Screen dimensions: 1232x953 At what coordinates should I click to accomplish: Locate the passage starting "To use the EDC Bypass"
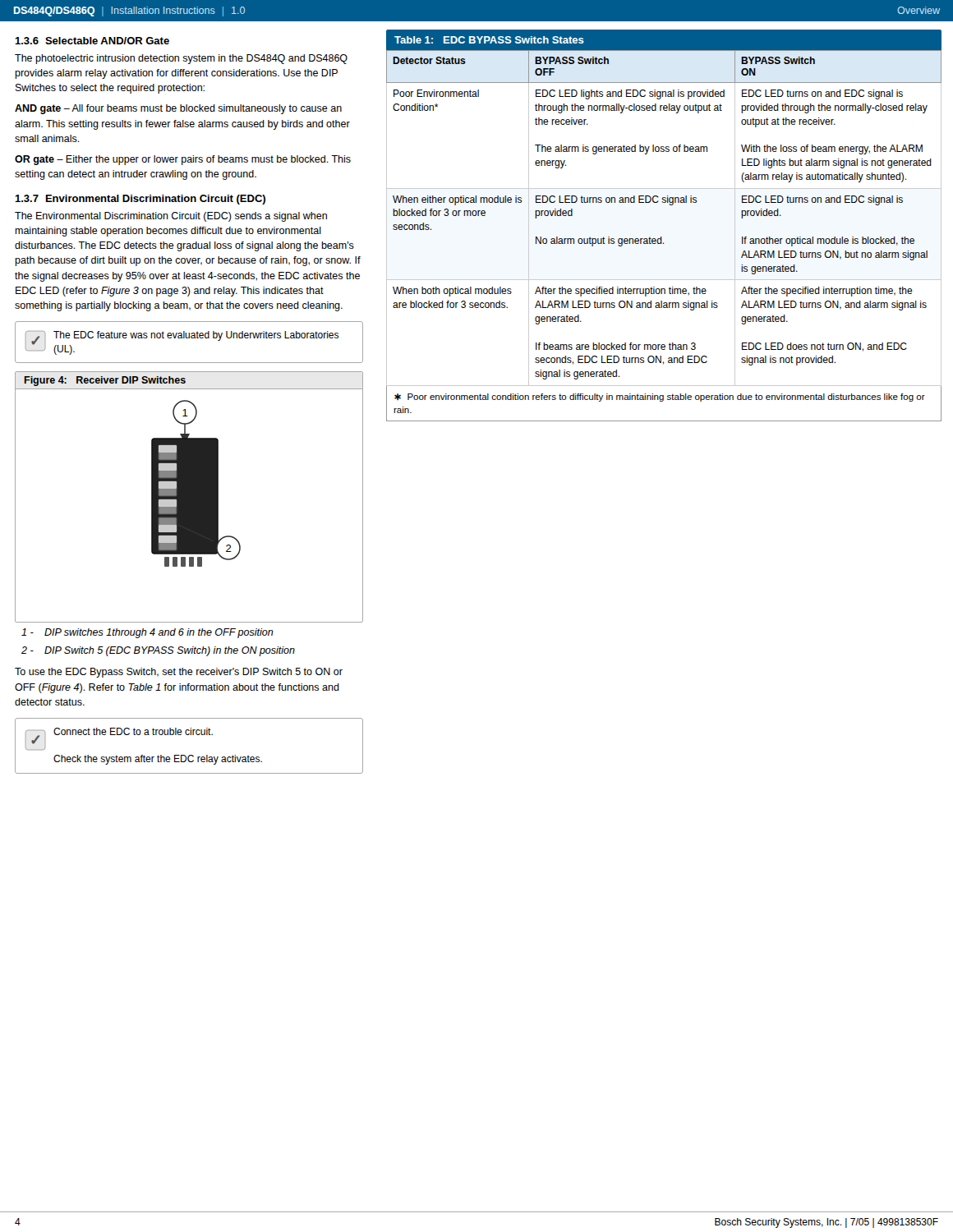coord(189,687)
